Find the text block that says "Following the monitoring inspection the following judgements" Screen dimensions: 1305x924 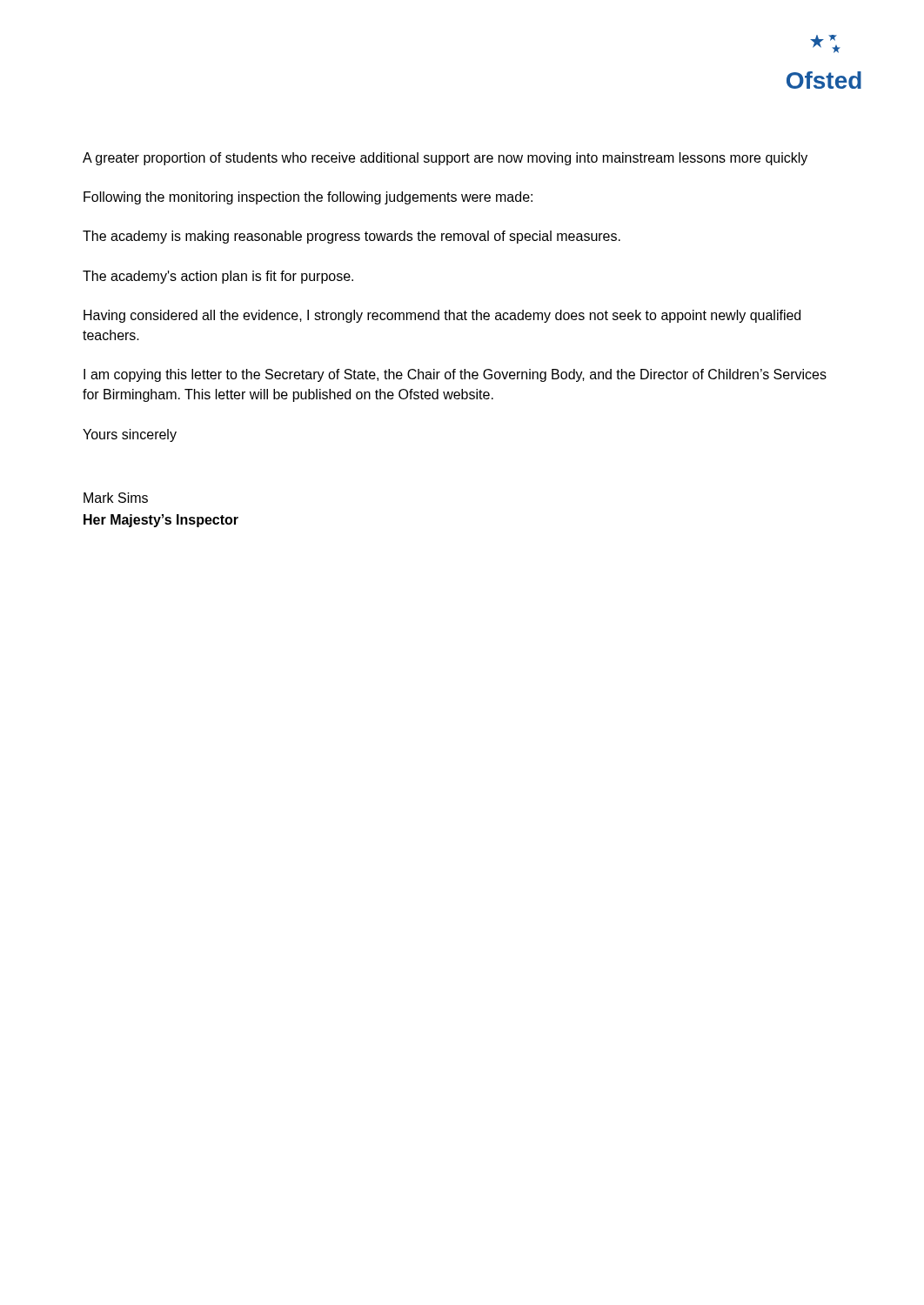308,197
